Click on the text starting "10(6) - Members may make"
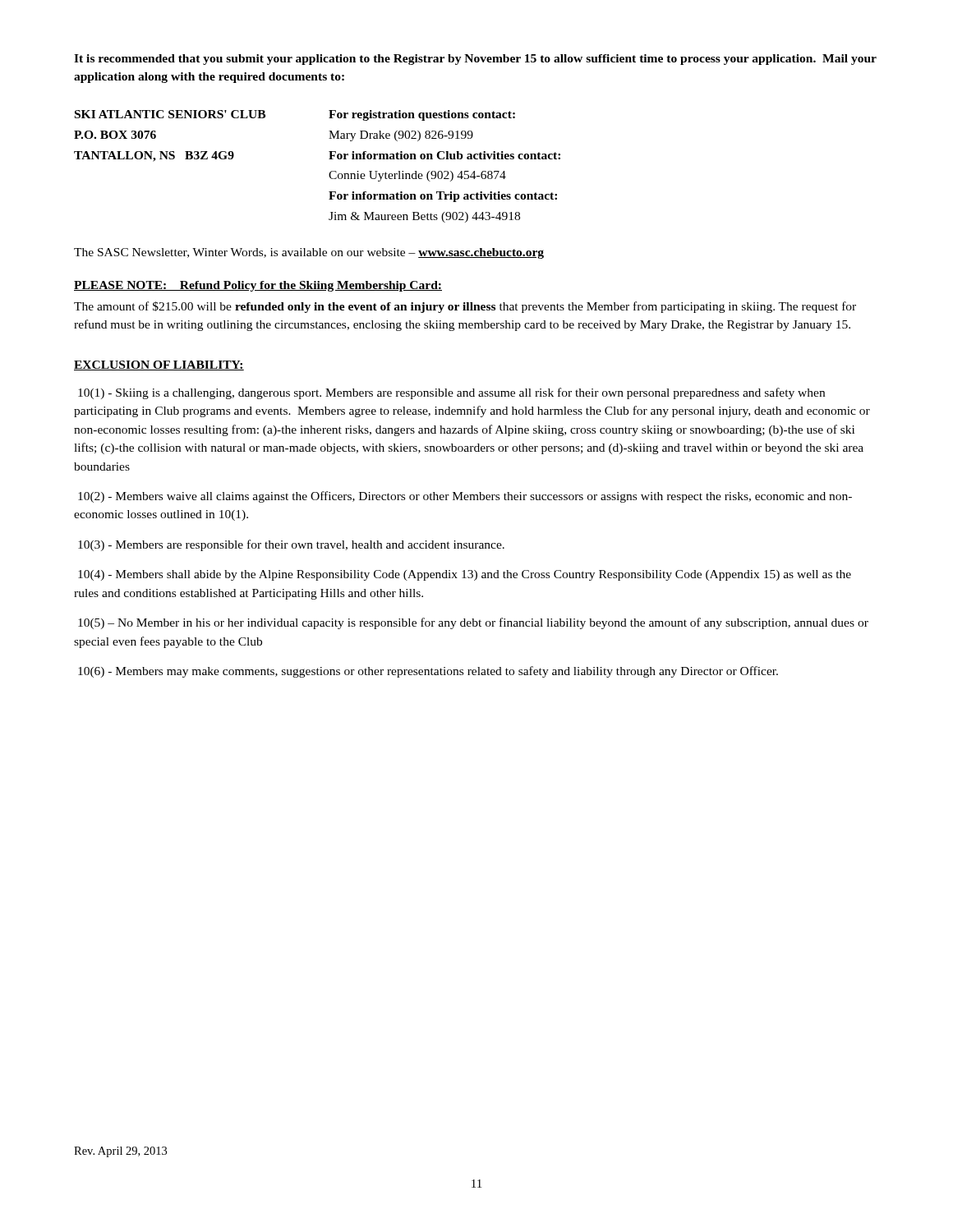Viewport: 953px width, 1232px height. tap(426, 671)
